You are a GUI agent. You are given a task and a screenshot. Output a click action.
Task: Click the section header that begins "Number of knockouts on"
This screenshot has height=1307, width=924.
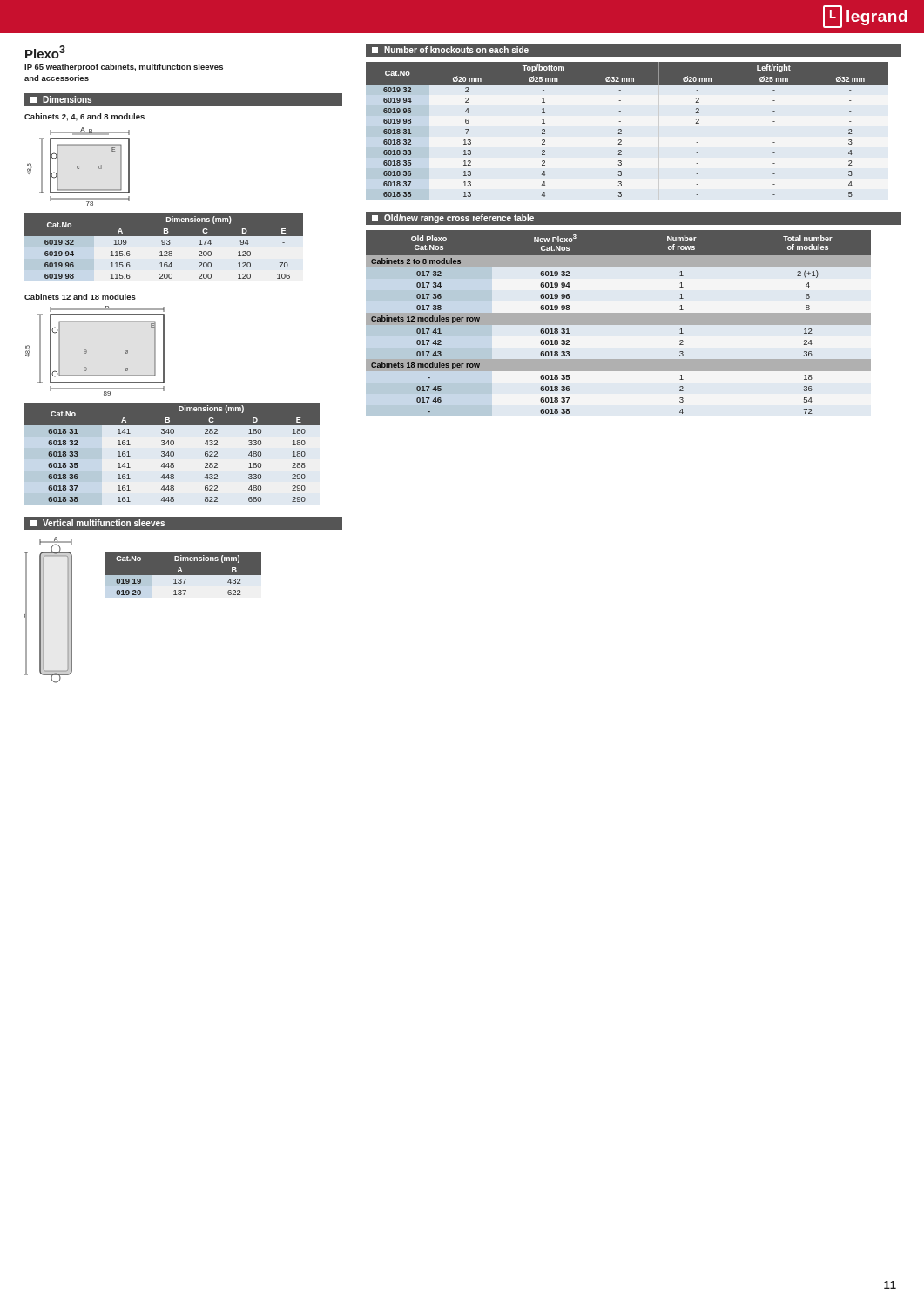tap(450, 50)
